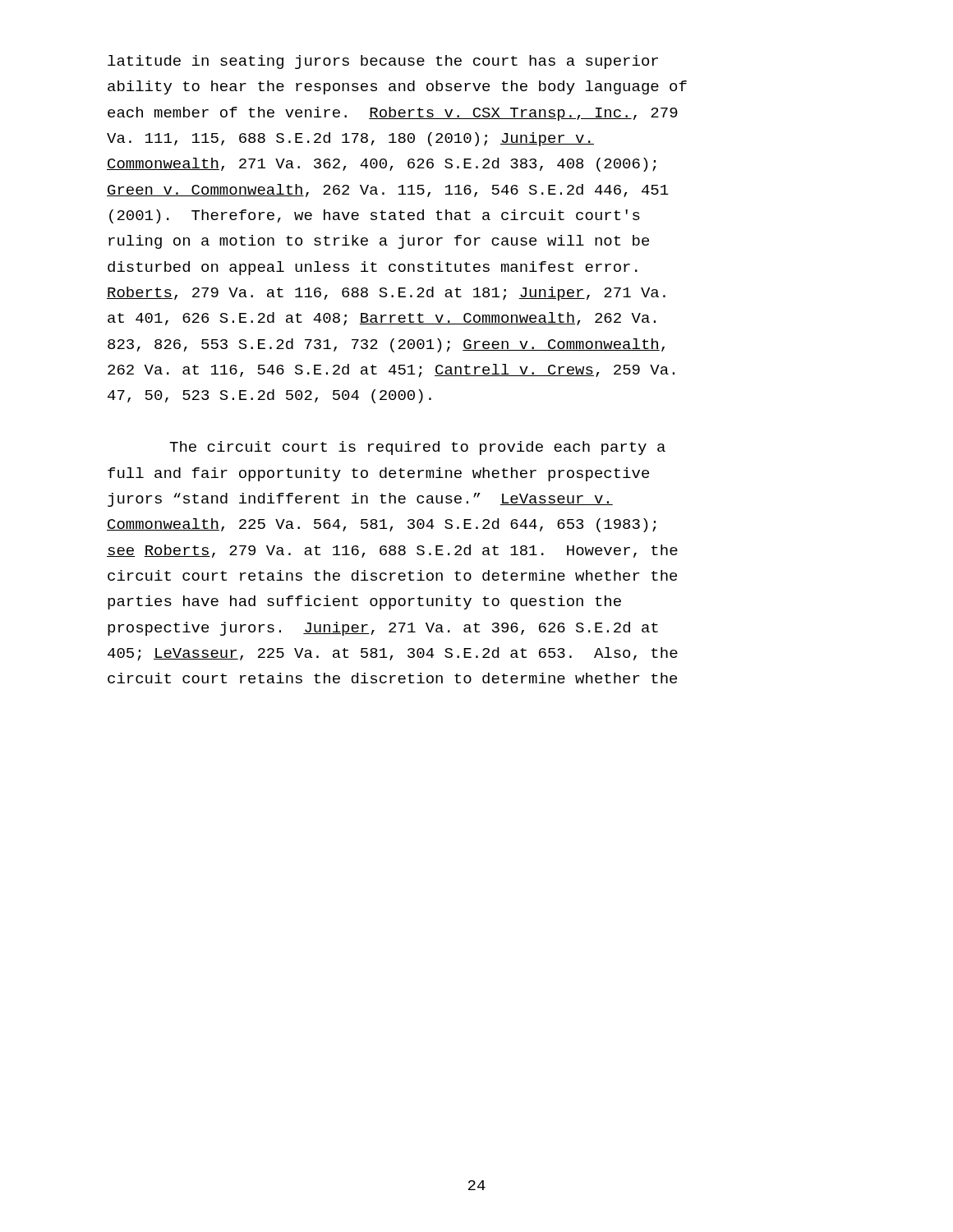Click on the block starting "The circuit court is required"
Viewport: 953px width, 1232px height.
[x=393, y=564]
